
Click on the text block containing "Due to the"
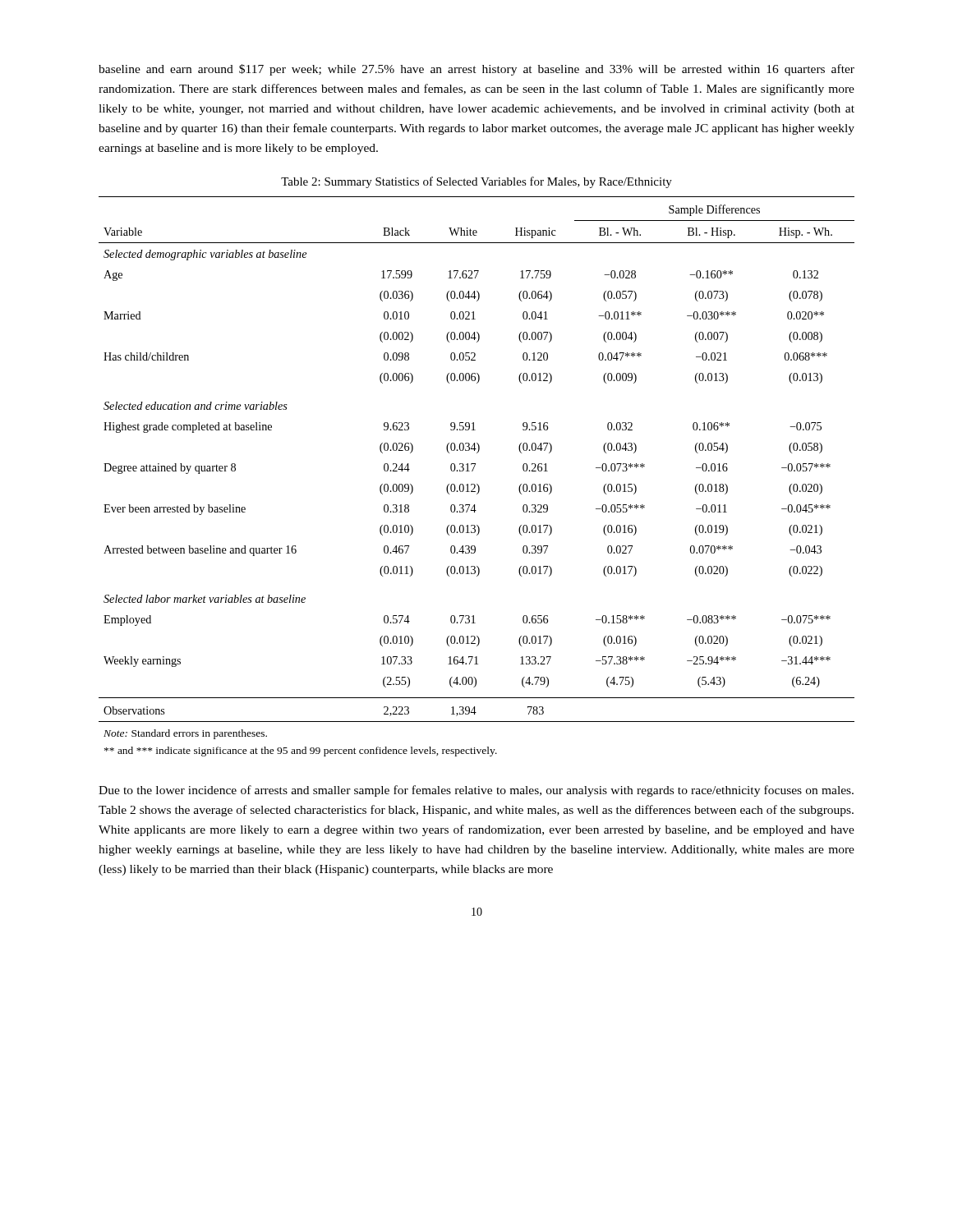point(476,829)
